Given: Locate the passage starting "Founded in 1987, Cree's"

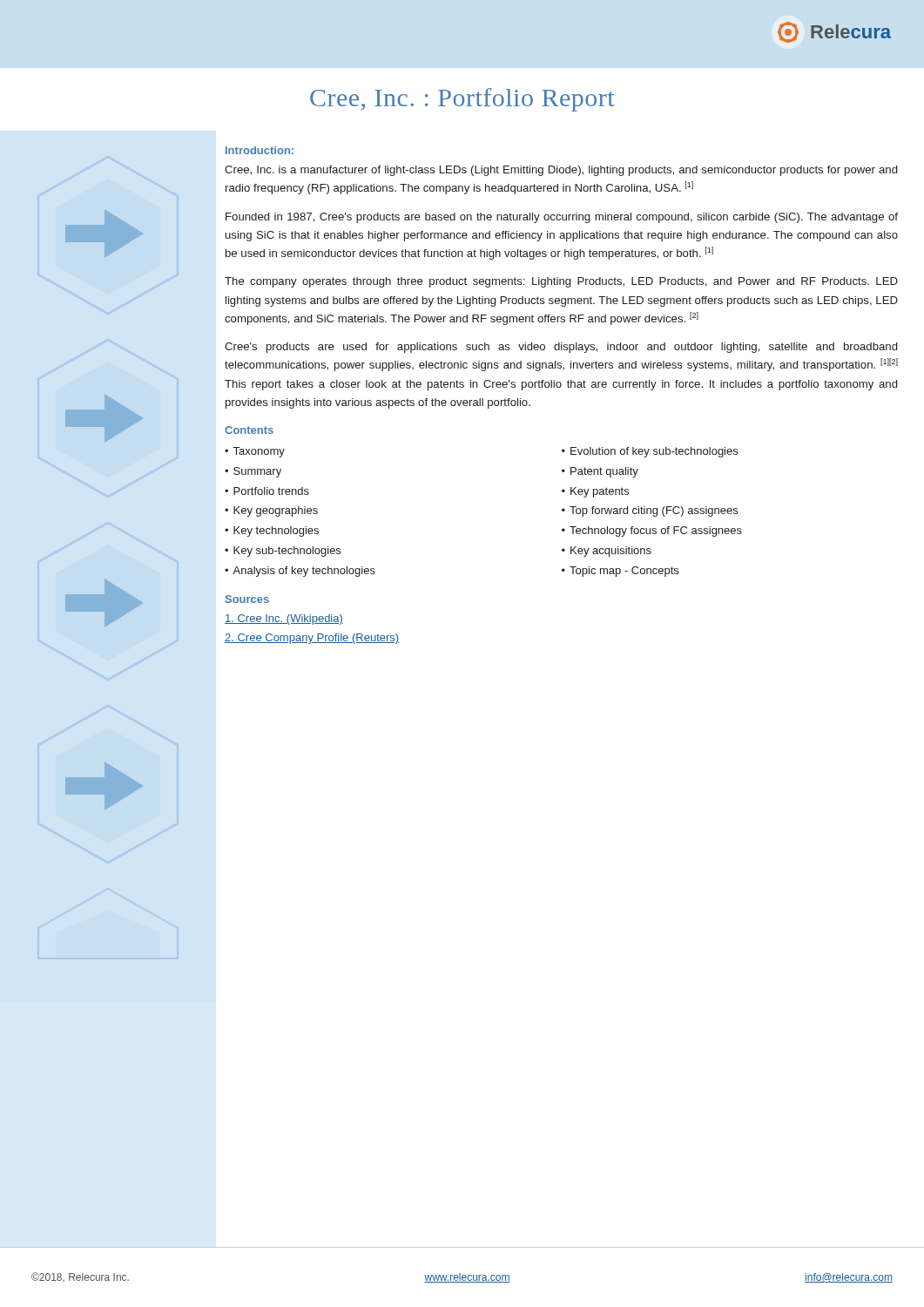Looking at the screenshot, I should (x=561, y=235).
